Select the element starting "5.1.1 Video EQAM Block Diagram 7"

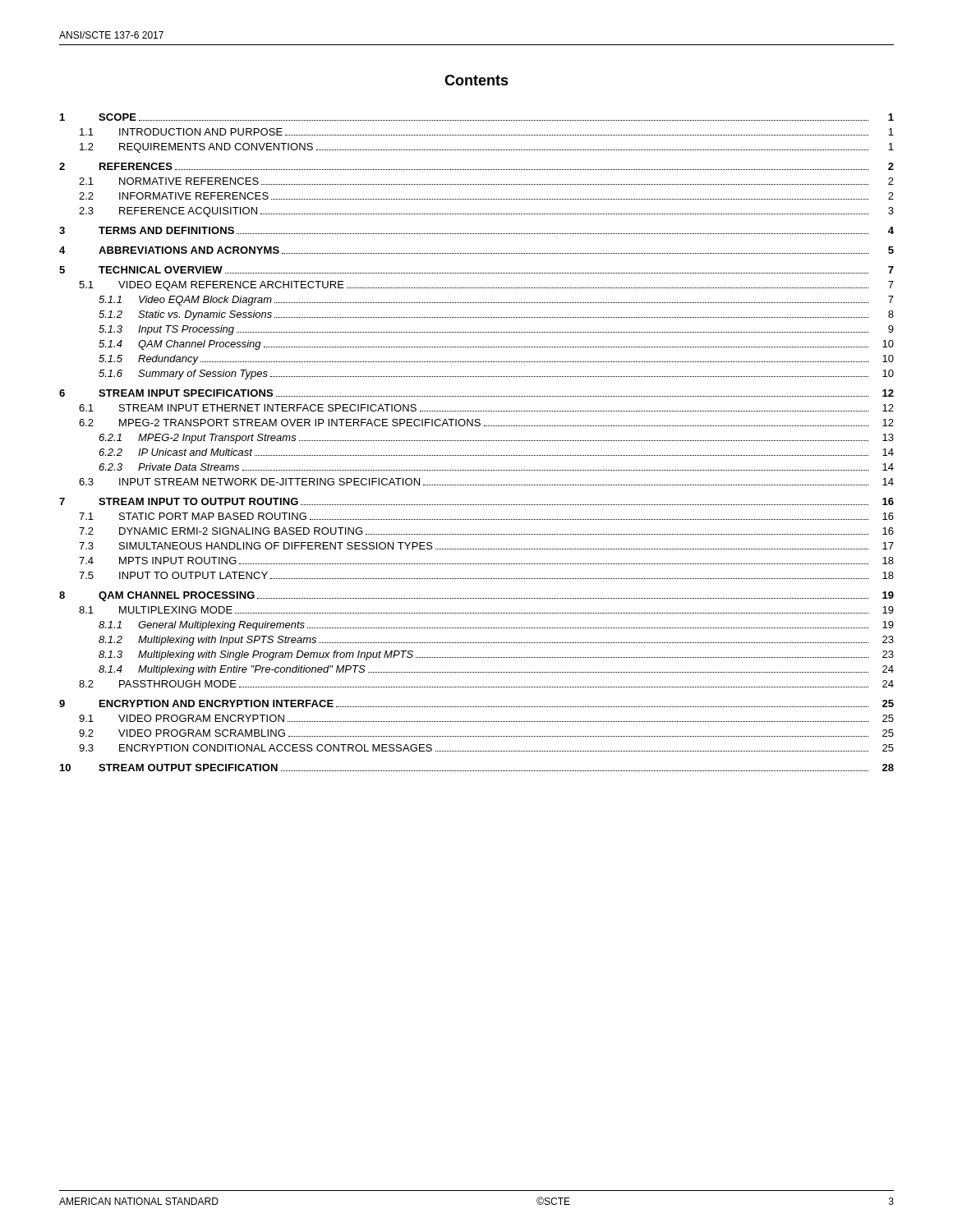(476, 299)
